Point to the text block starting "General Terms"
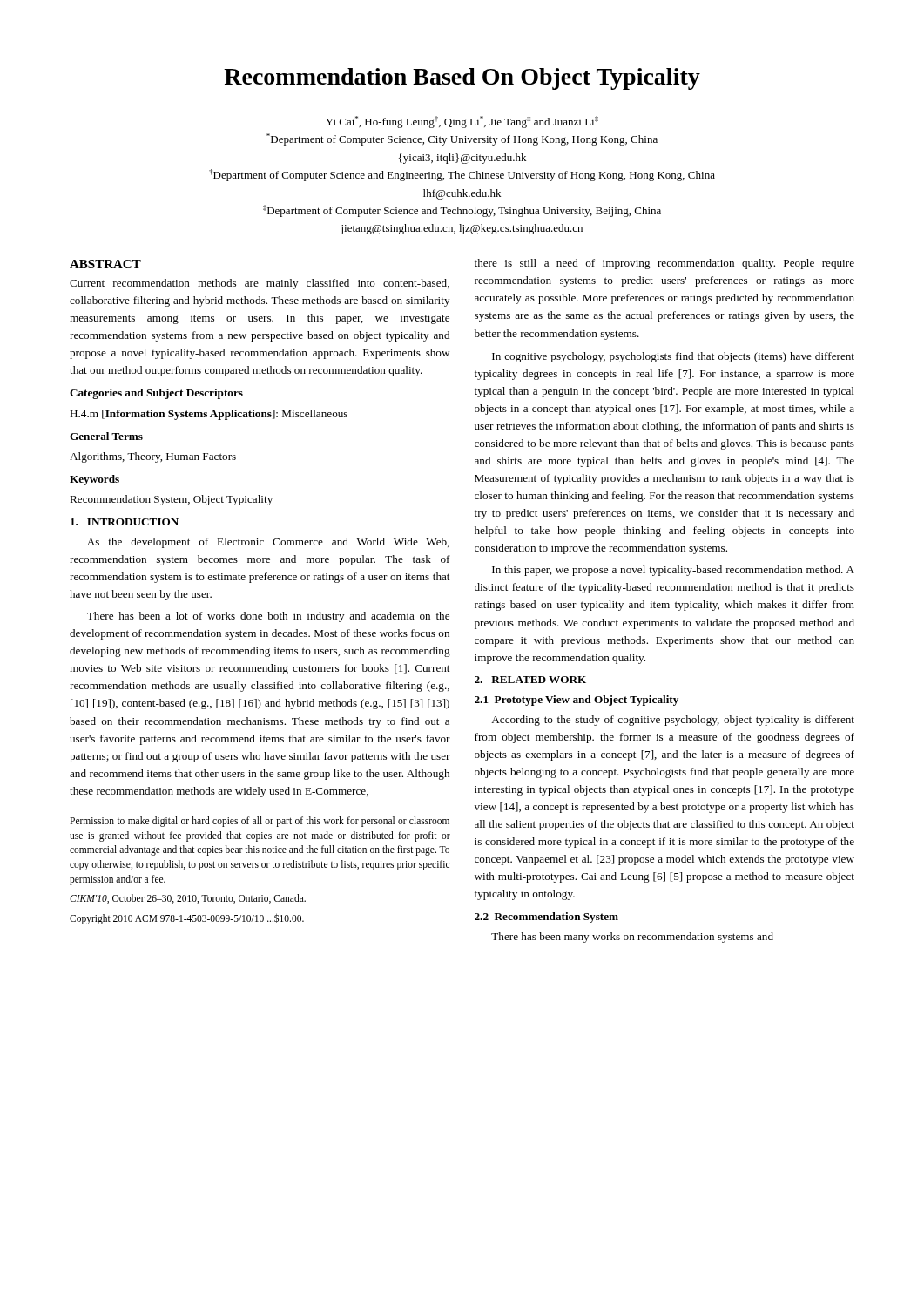 pos(106,436)
